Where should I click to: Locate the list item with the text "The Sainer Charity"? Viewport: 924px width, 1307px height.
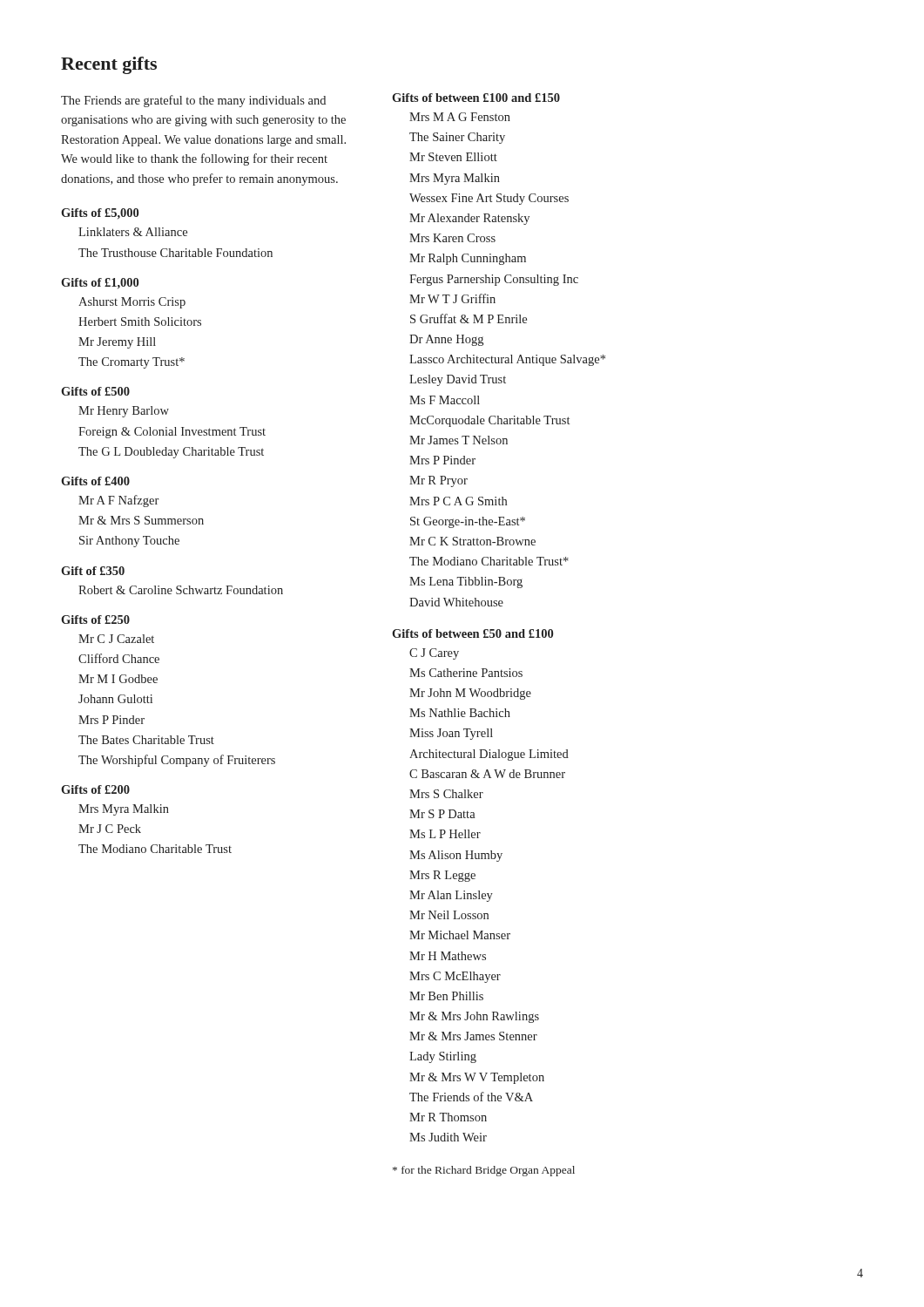457,137
